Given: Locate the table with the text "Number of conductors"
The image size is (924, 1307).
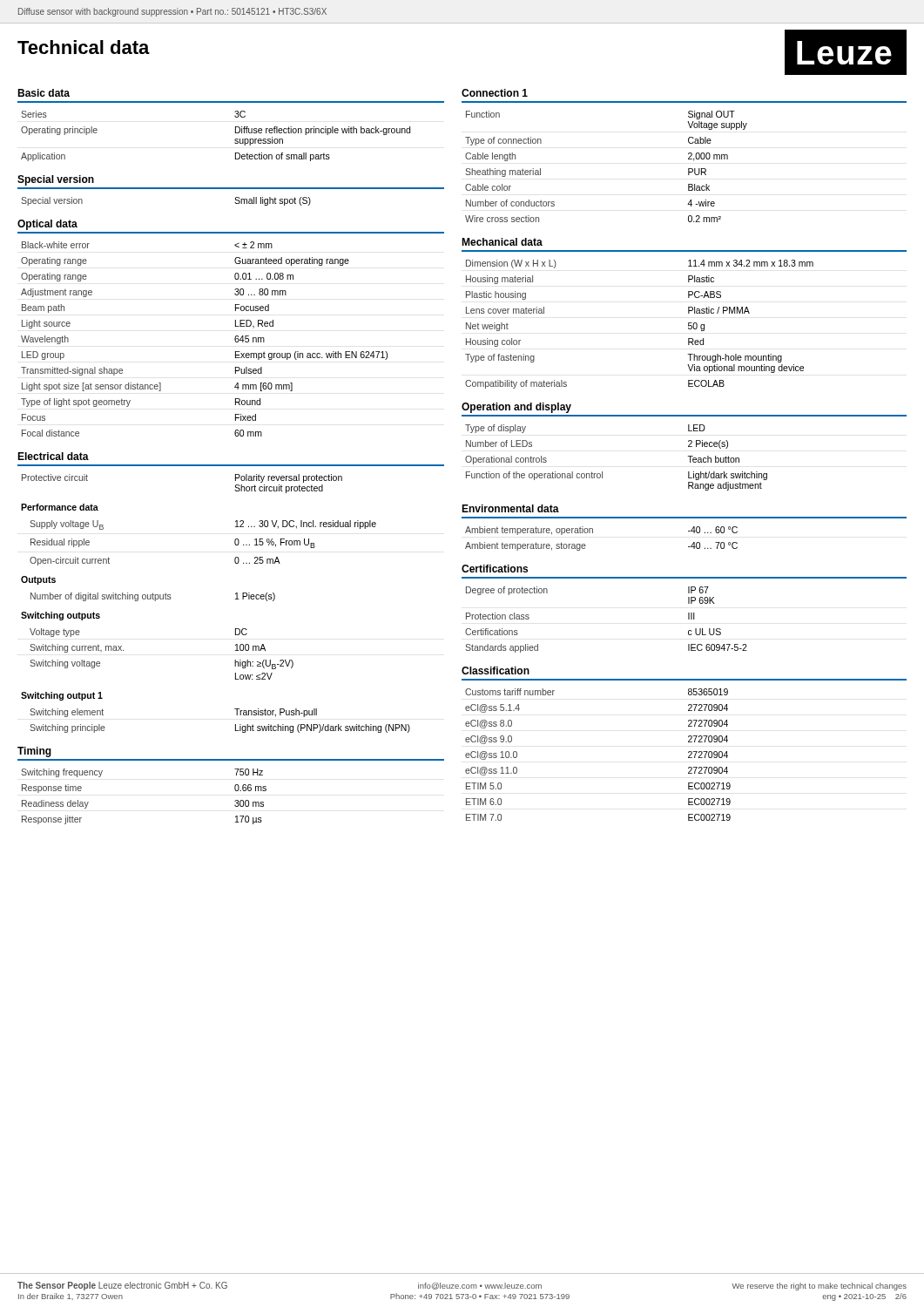Looking at the screenshot, I should (684, 166).
